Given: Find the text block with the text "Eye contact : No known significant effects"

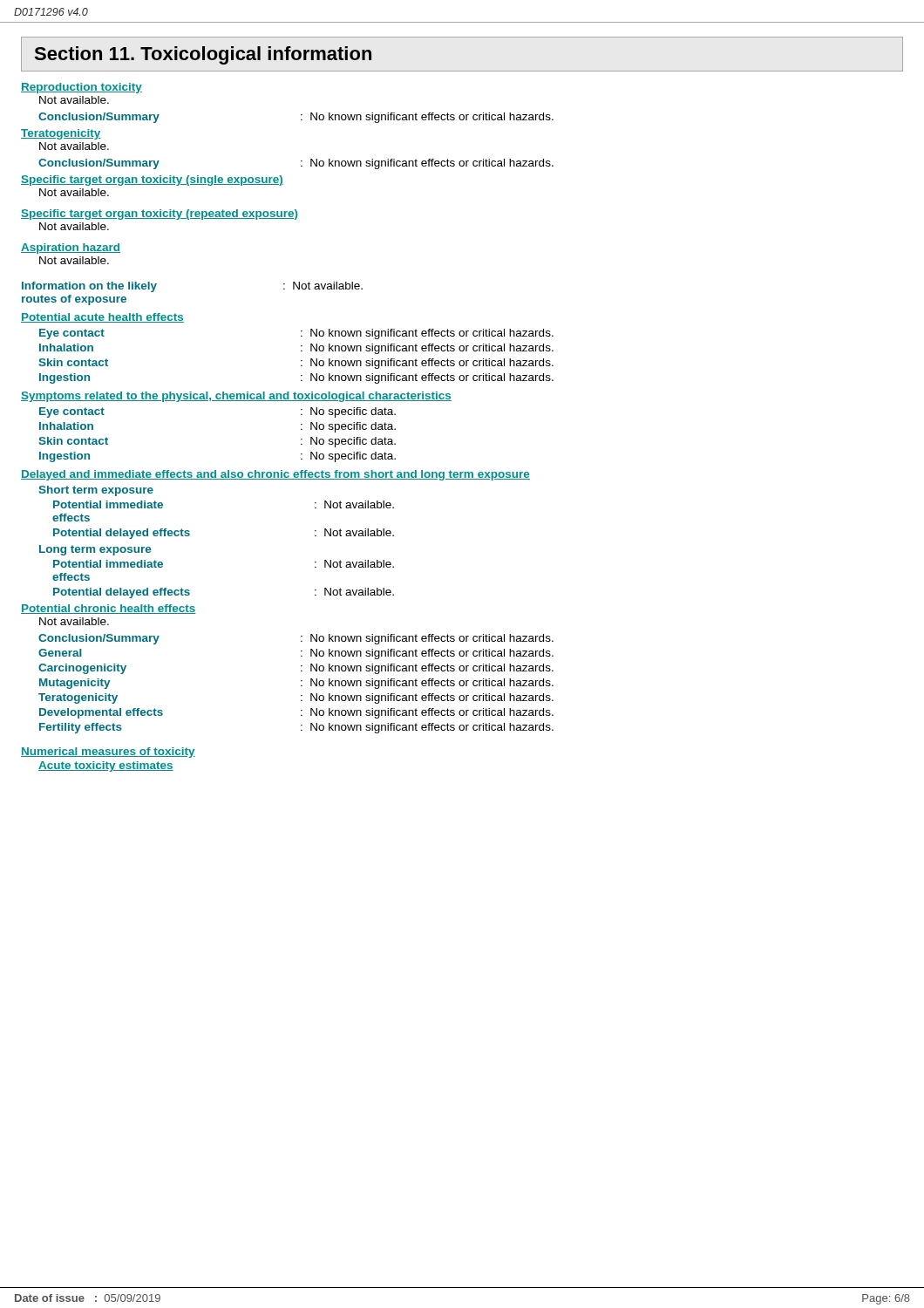Looking at the screenshot, I should tap(471, 333).
